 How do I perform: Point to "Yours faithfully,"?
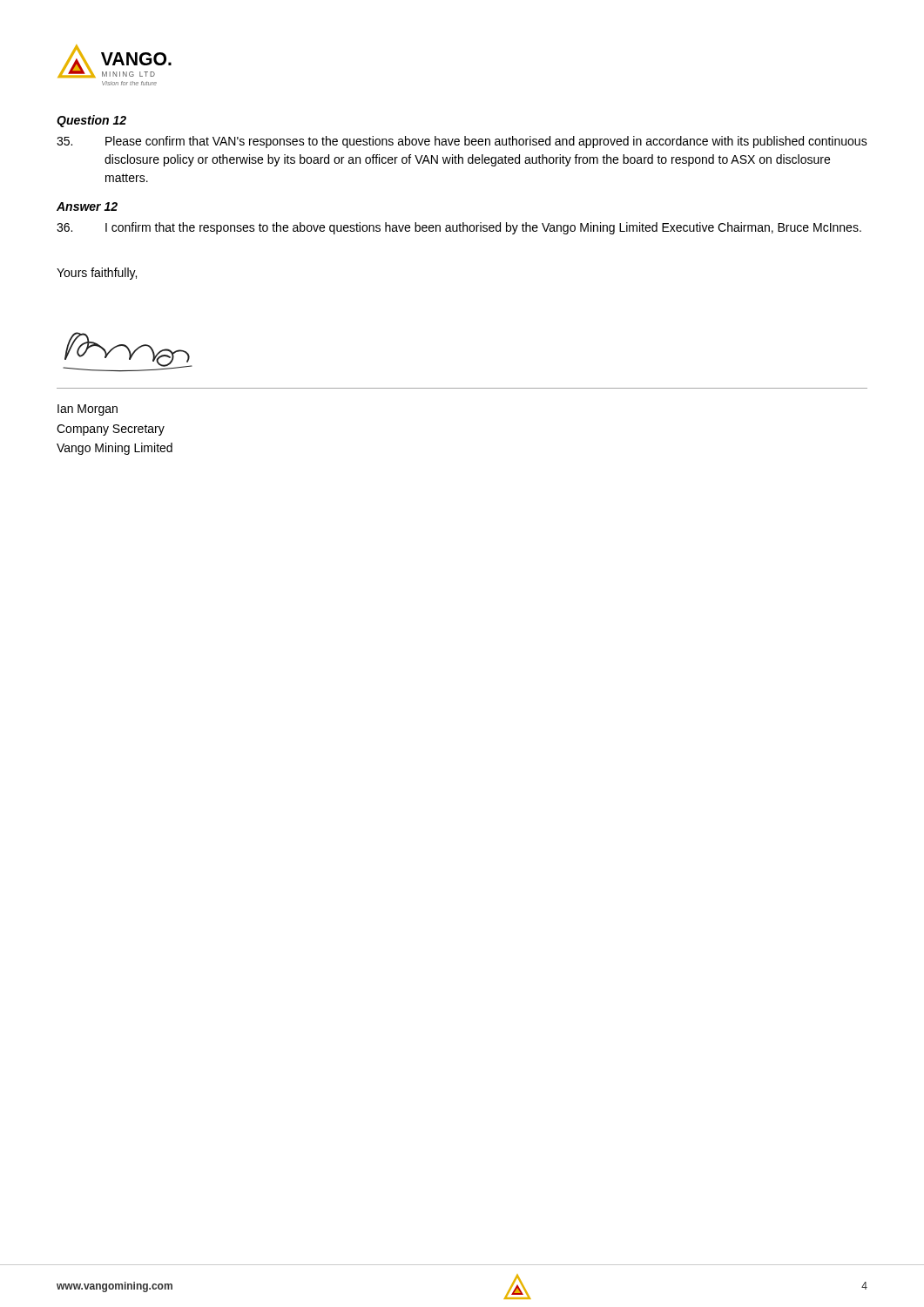(97, 273)
